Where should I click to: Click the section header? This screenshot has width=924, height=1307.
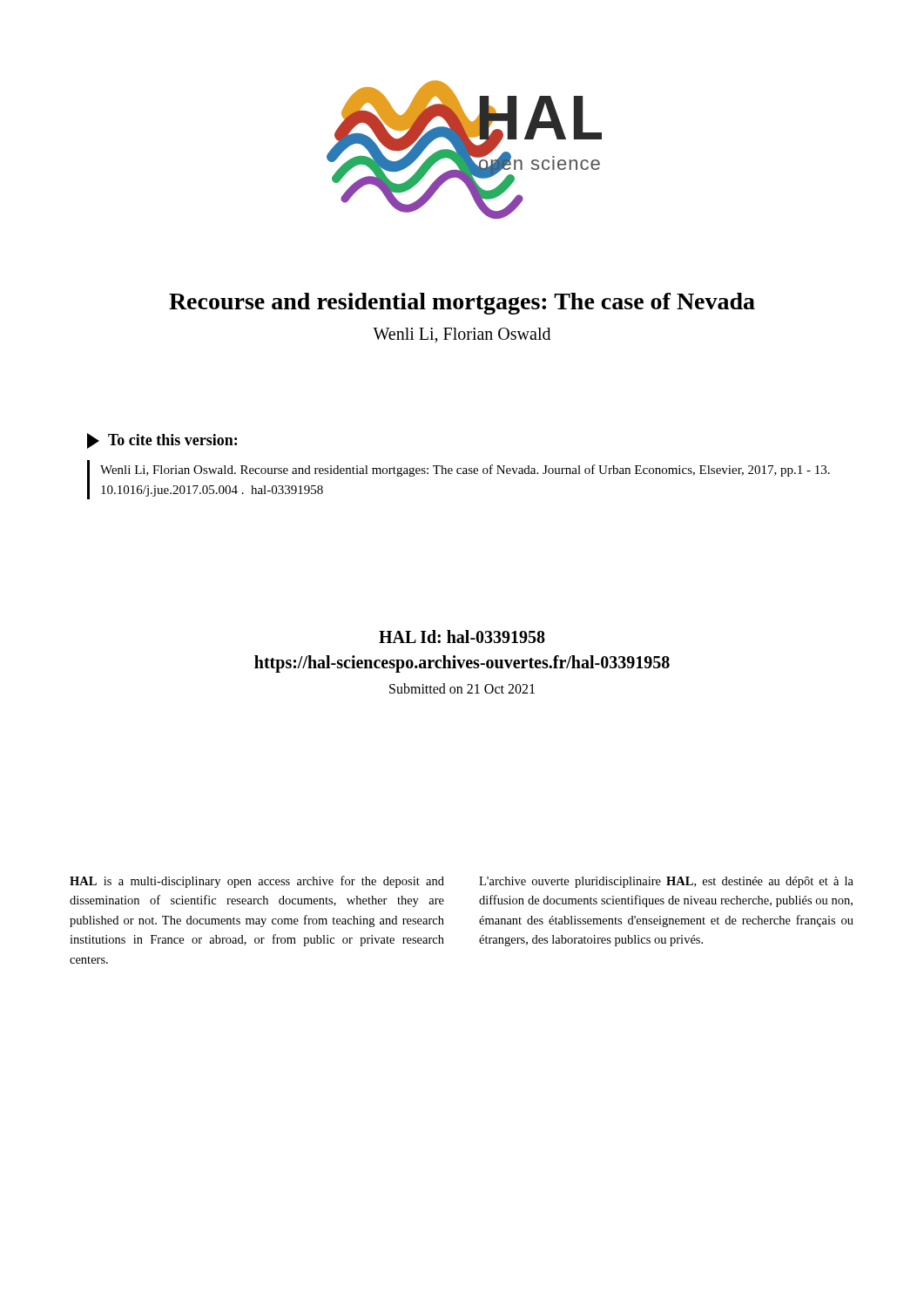tap(163, 440)
